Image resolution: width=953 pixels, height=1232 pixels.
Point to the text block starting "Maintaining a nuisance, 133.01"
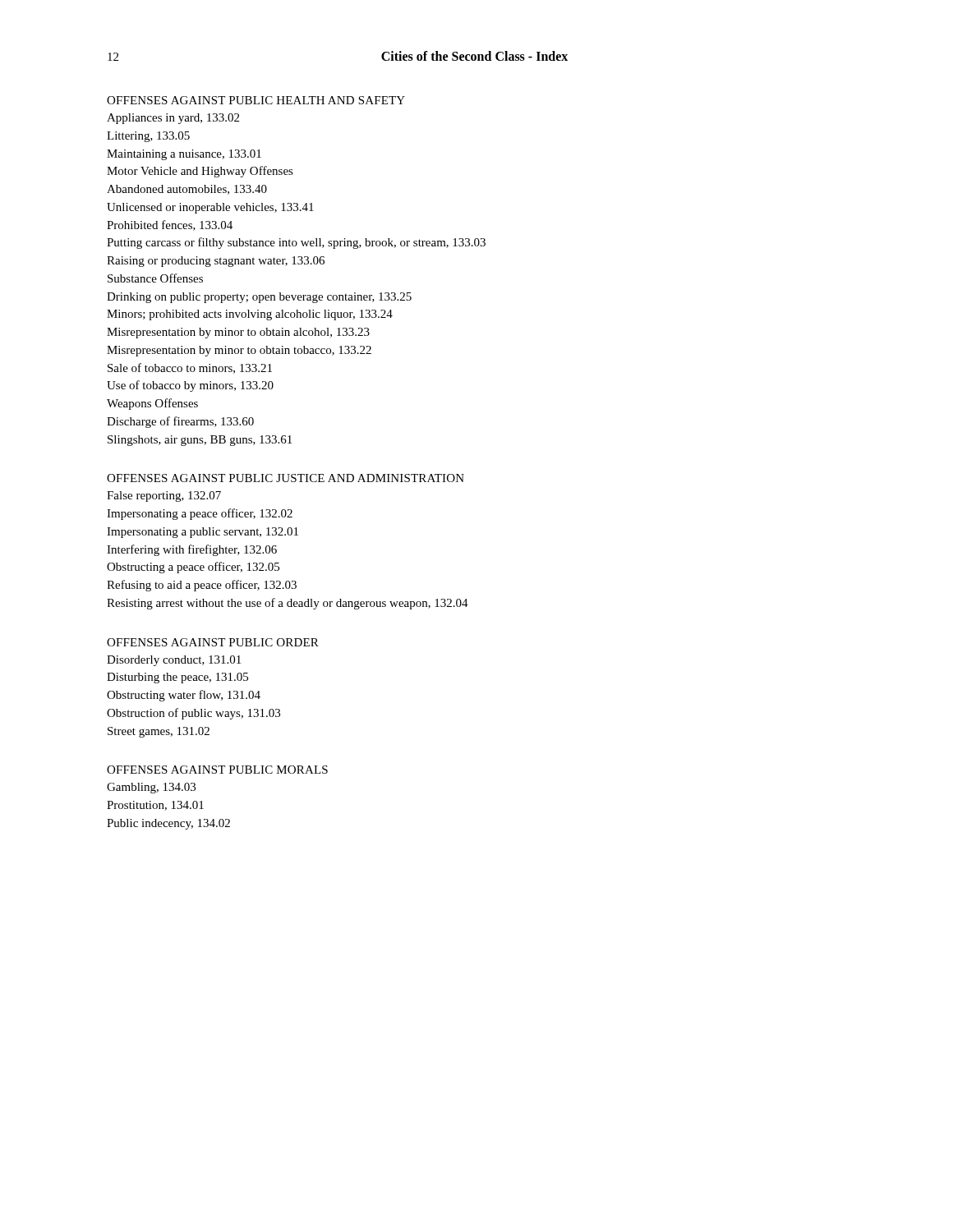184,153
